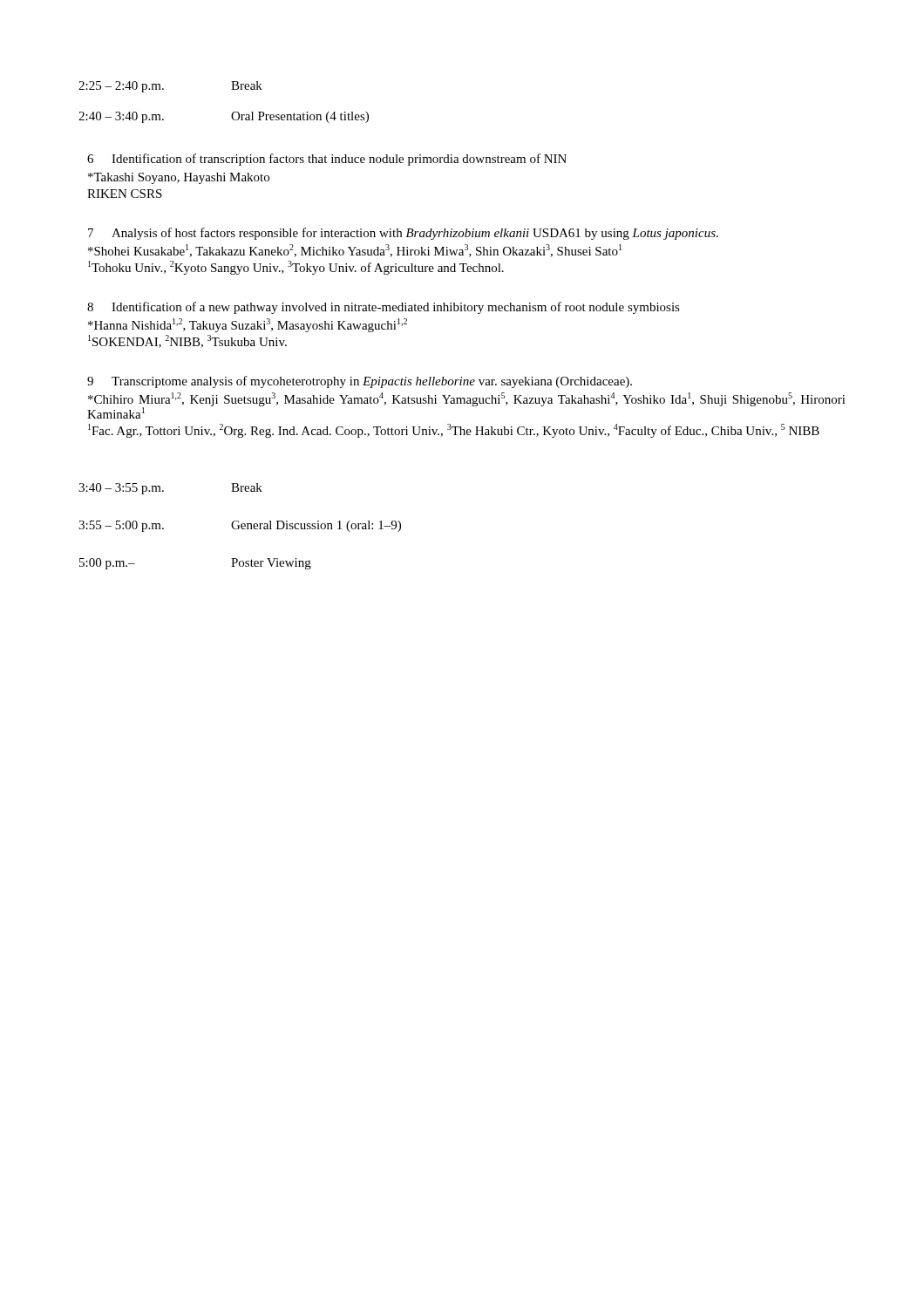Screen dimensions: 1308x924
Task: Locate the text starting "9 Transcriptome analysis of"
Action: pyautogui.click(x=466, y=406)
